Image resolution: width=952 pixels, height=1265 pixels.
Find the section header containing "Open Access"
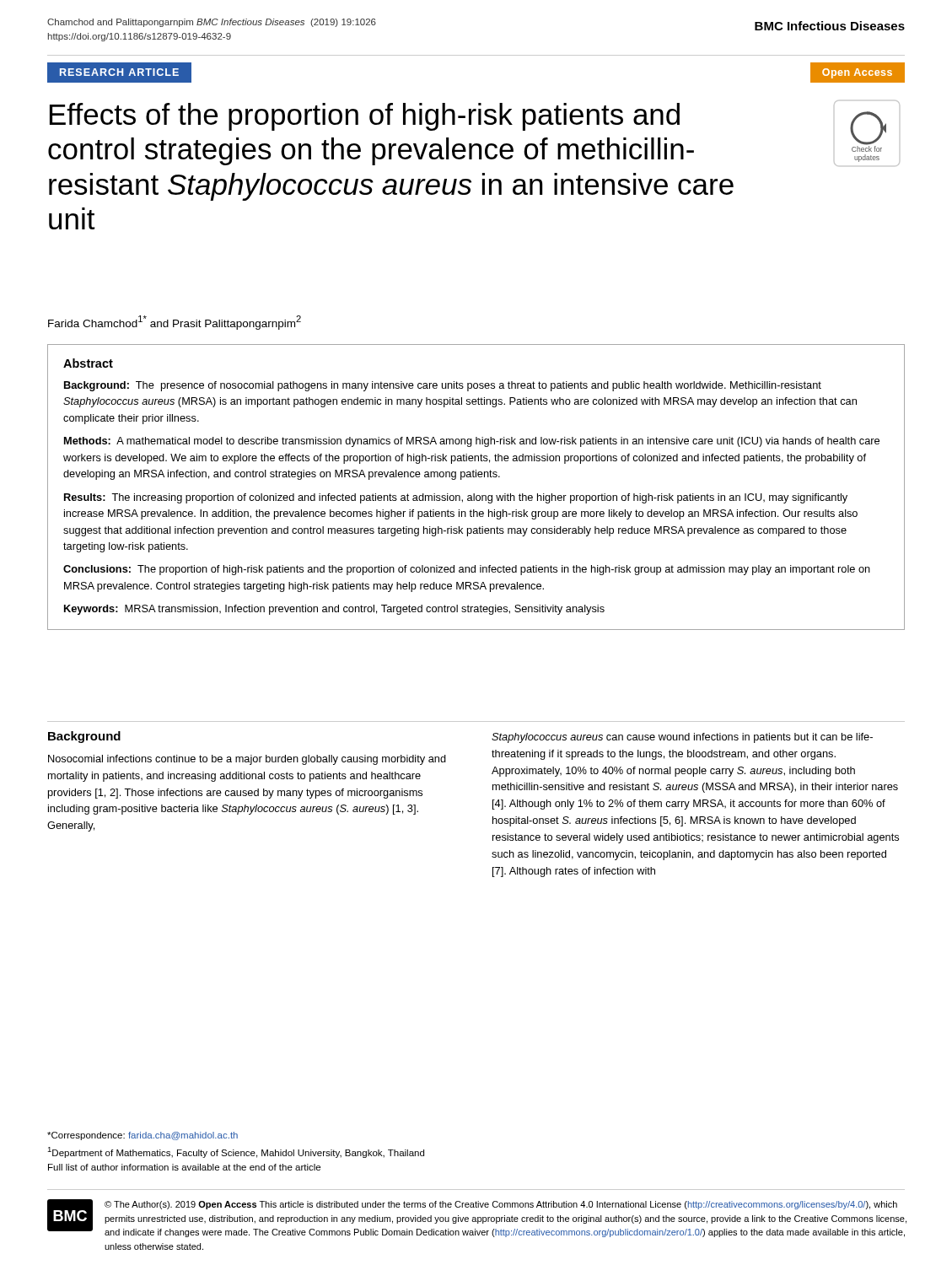pos(857,73)
